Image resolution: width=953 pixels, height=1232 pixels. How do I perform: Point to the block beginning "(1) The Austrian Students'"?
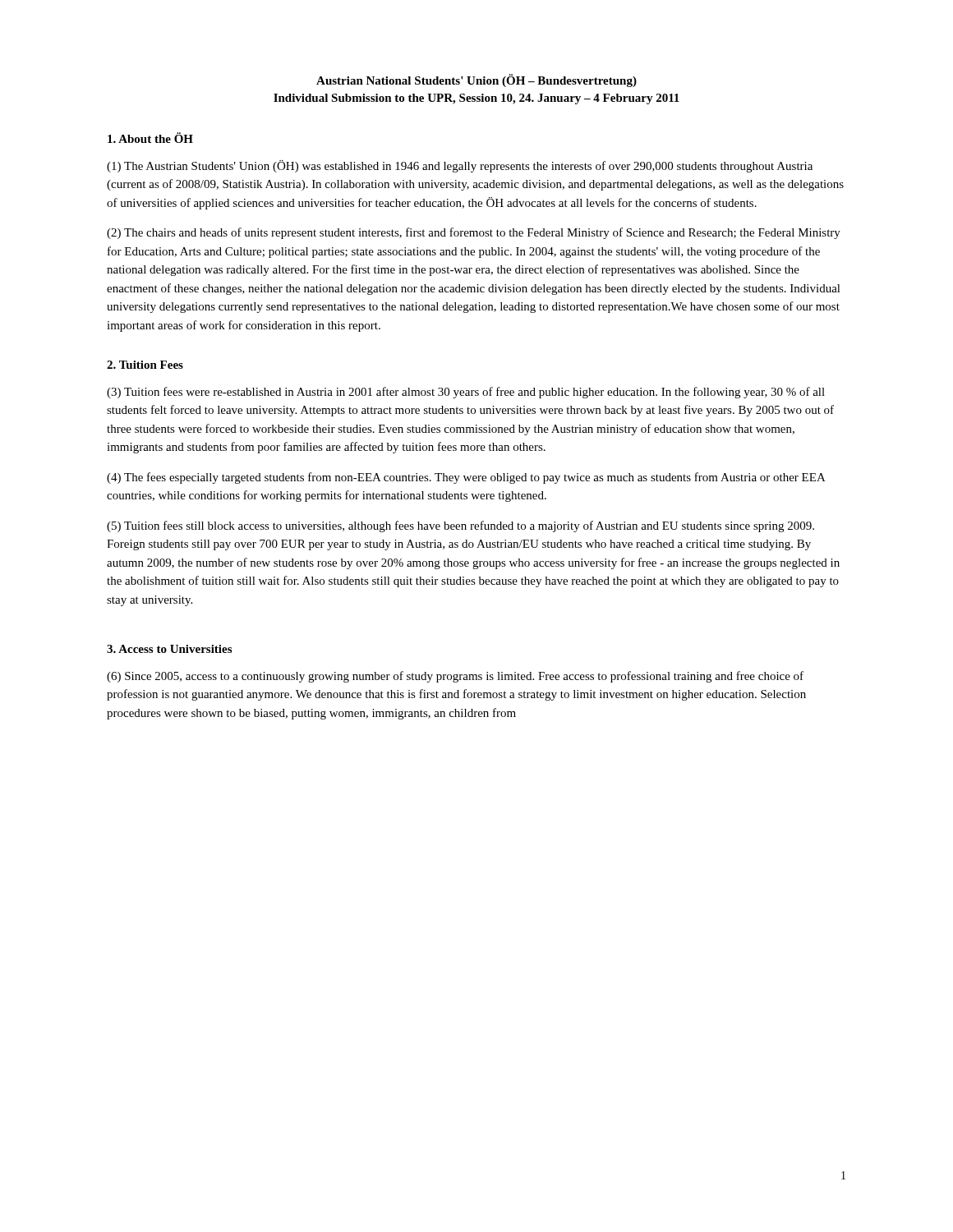click(476, 184)
